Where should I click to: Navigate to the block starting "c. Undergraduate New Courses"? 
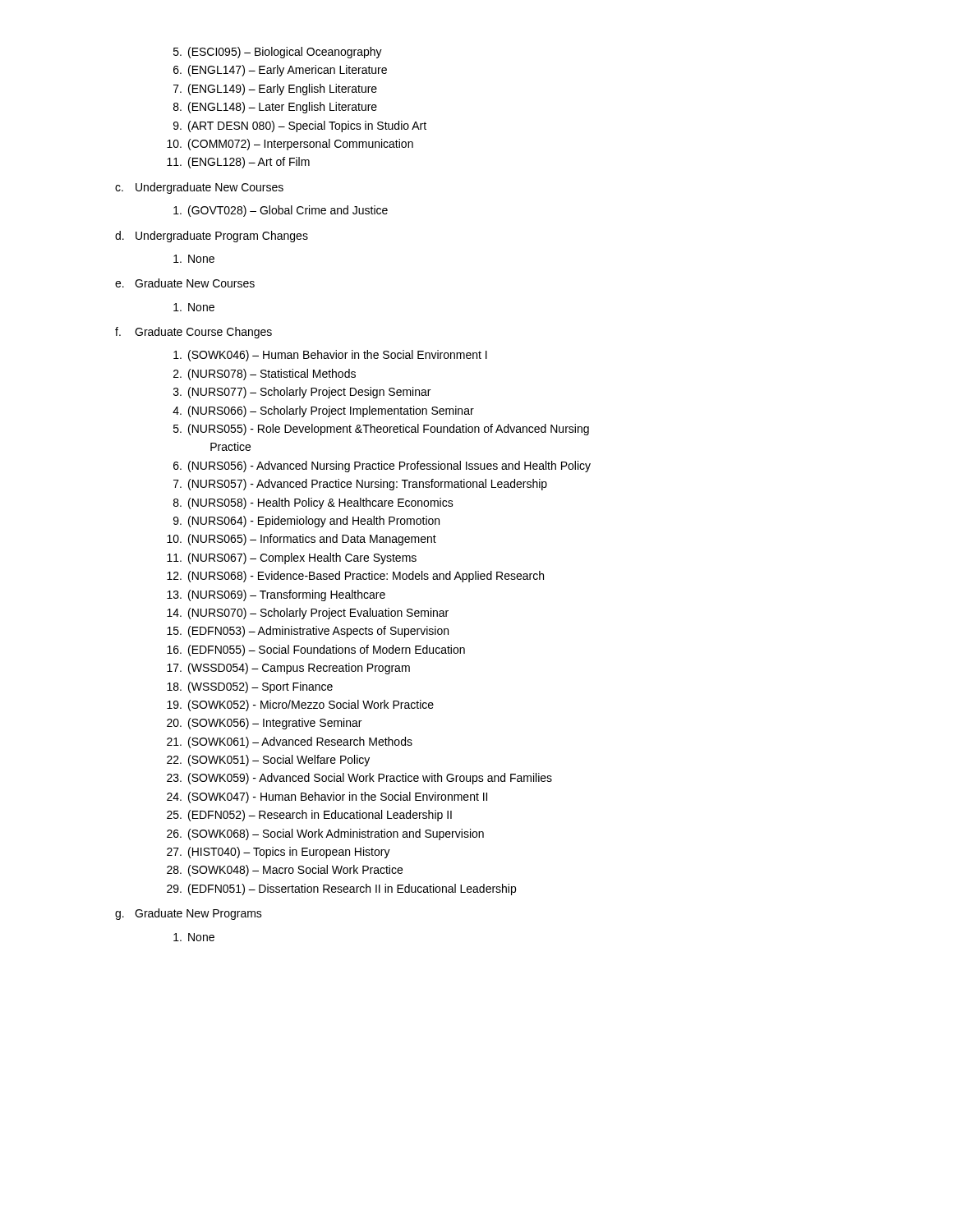point(199,188)
